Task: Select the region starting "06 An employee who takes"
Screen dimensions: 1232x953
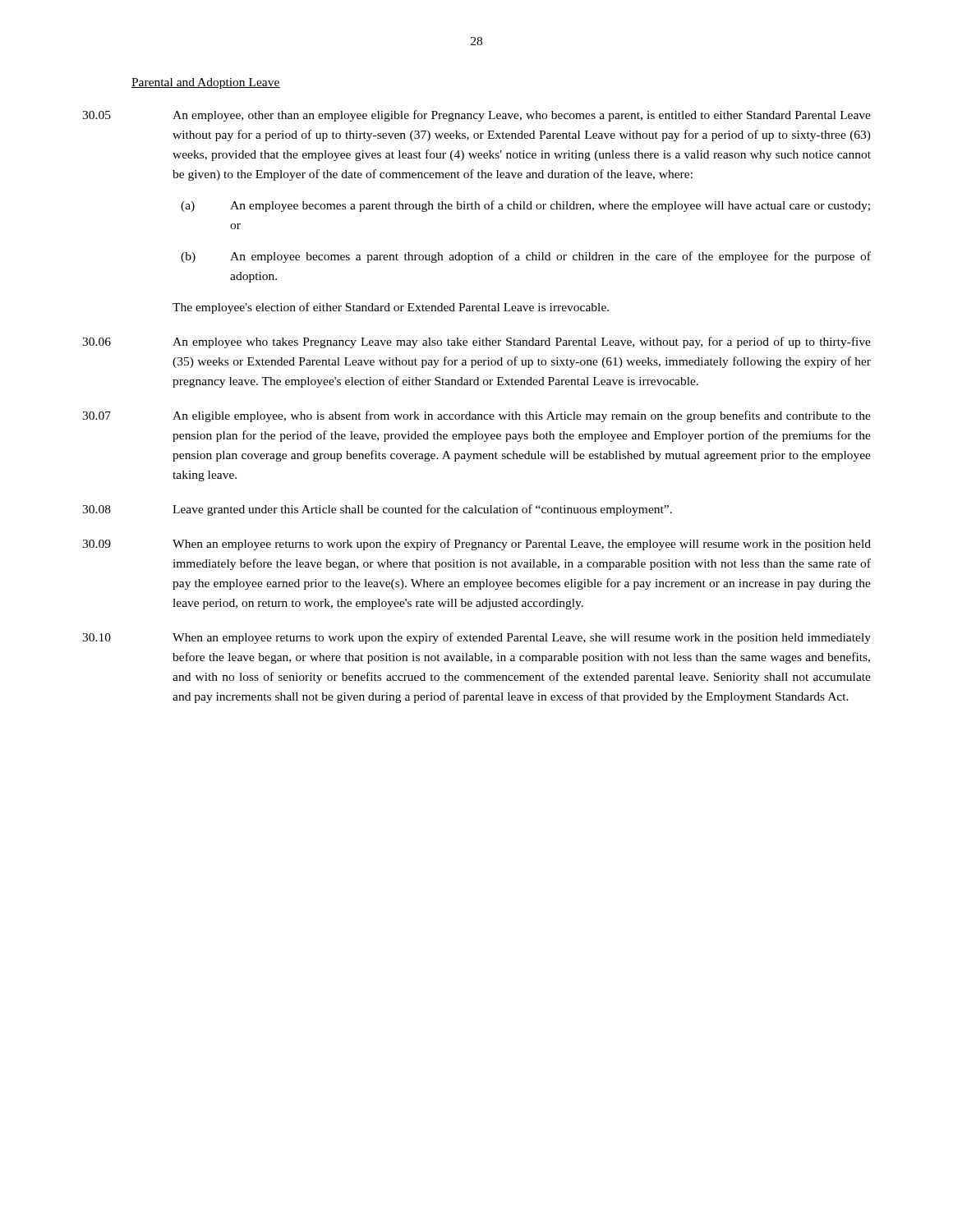Action: click(x=476, y=362)
